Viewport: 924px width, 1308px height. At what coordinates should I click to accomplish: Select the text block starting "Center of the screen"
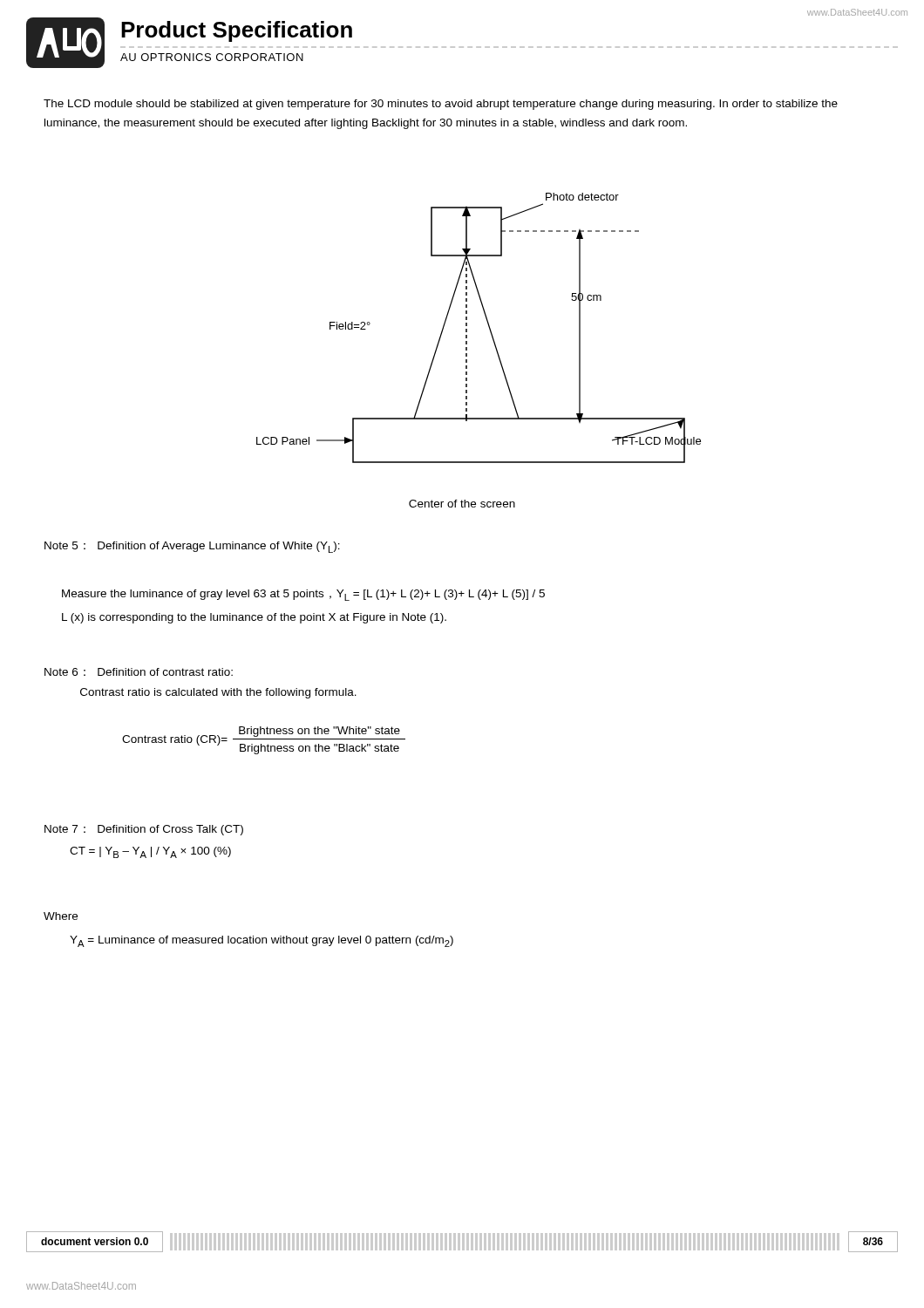tap(462, 504)
